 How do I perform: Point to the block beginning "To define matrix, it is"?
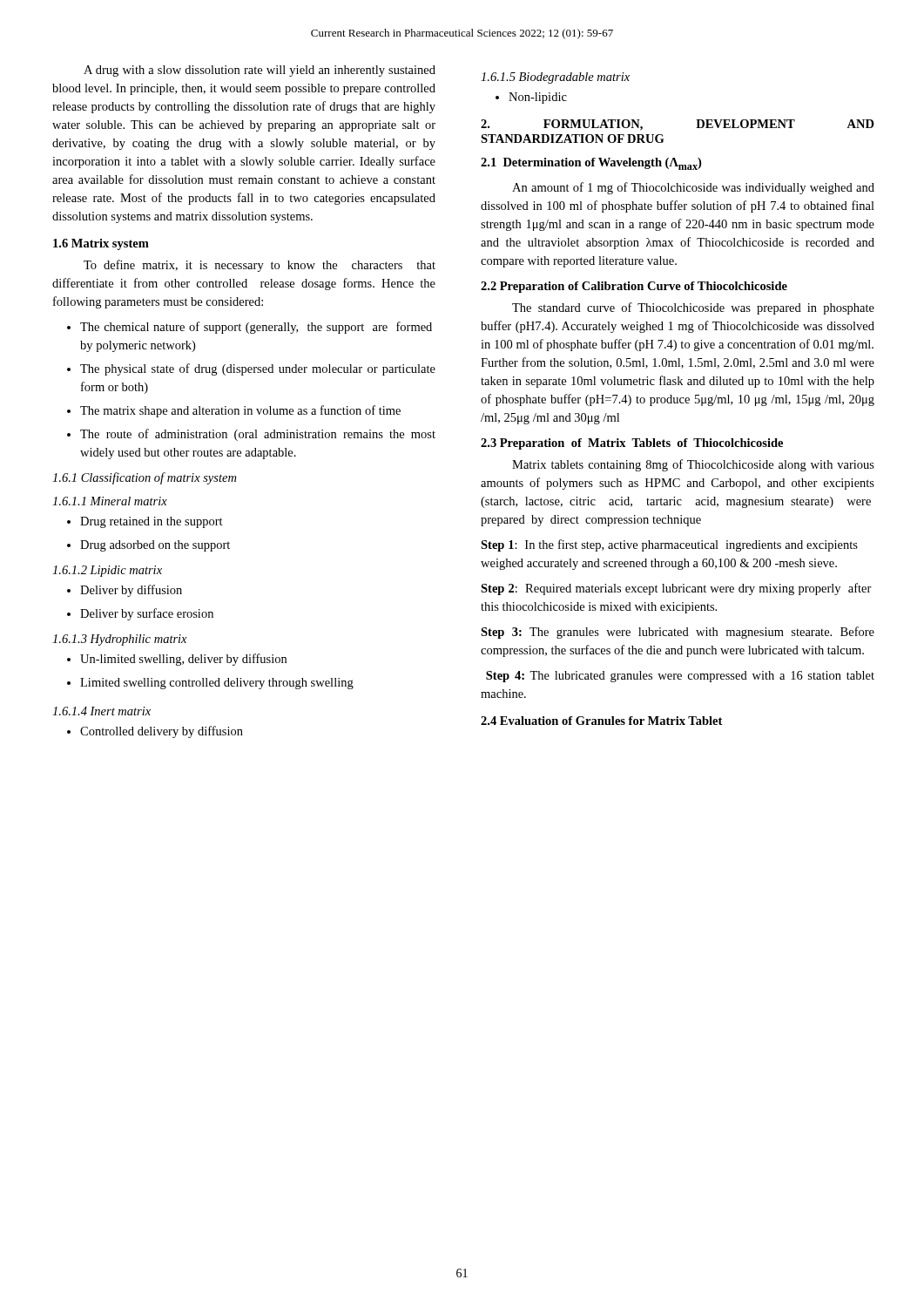click(x=244, y=284)
